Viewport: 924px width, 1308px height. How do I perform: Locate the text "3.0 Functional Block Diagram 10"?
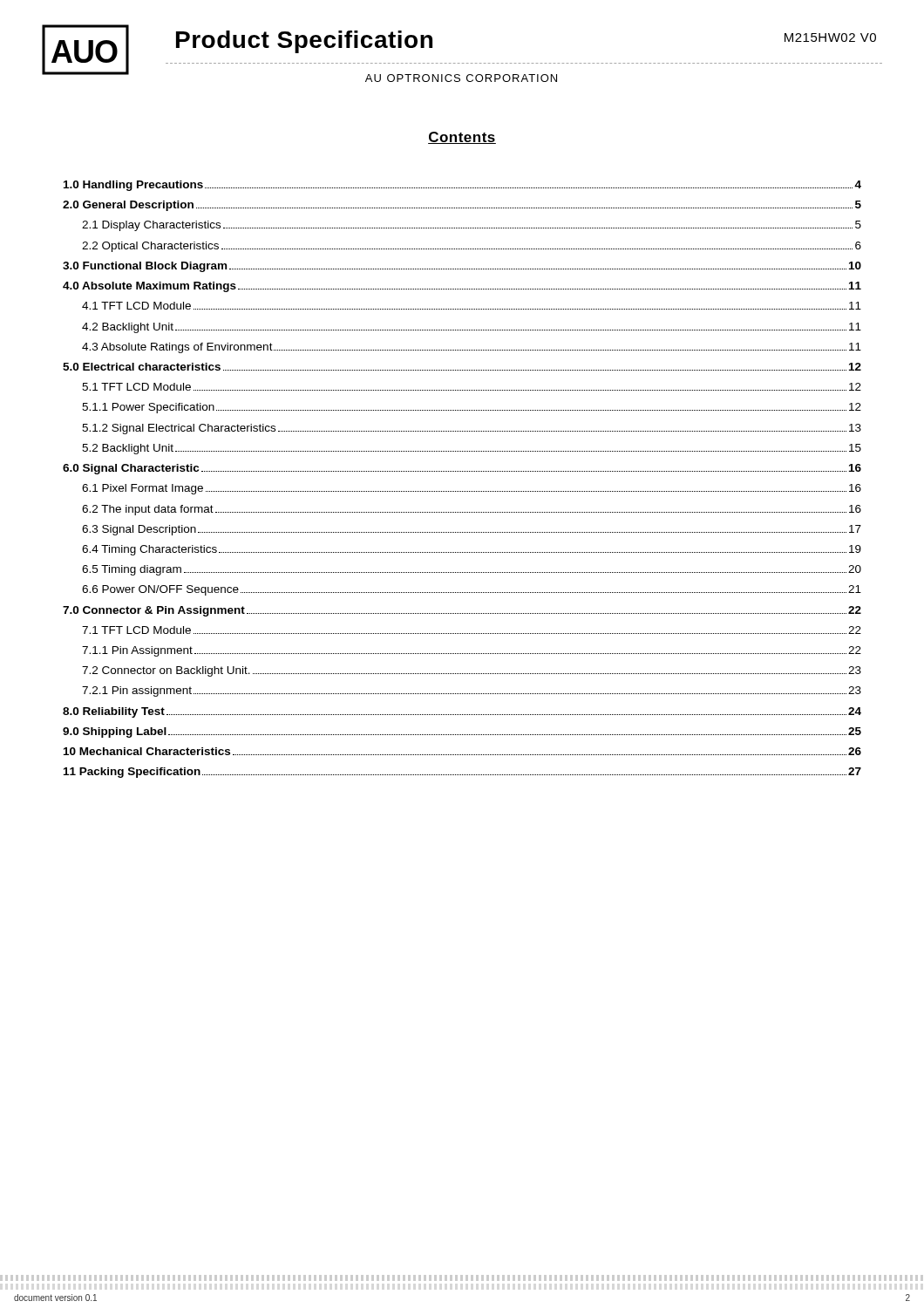(462, 265)
